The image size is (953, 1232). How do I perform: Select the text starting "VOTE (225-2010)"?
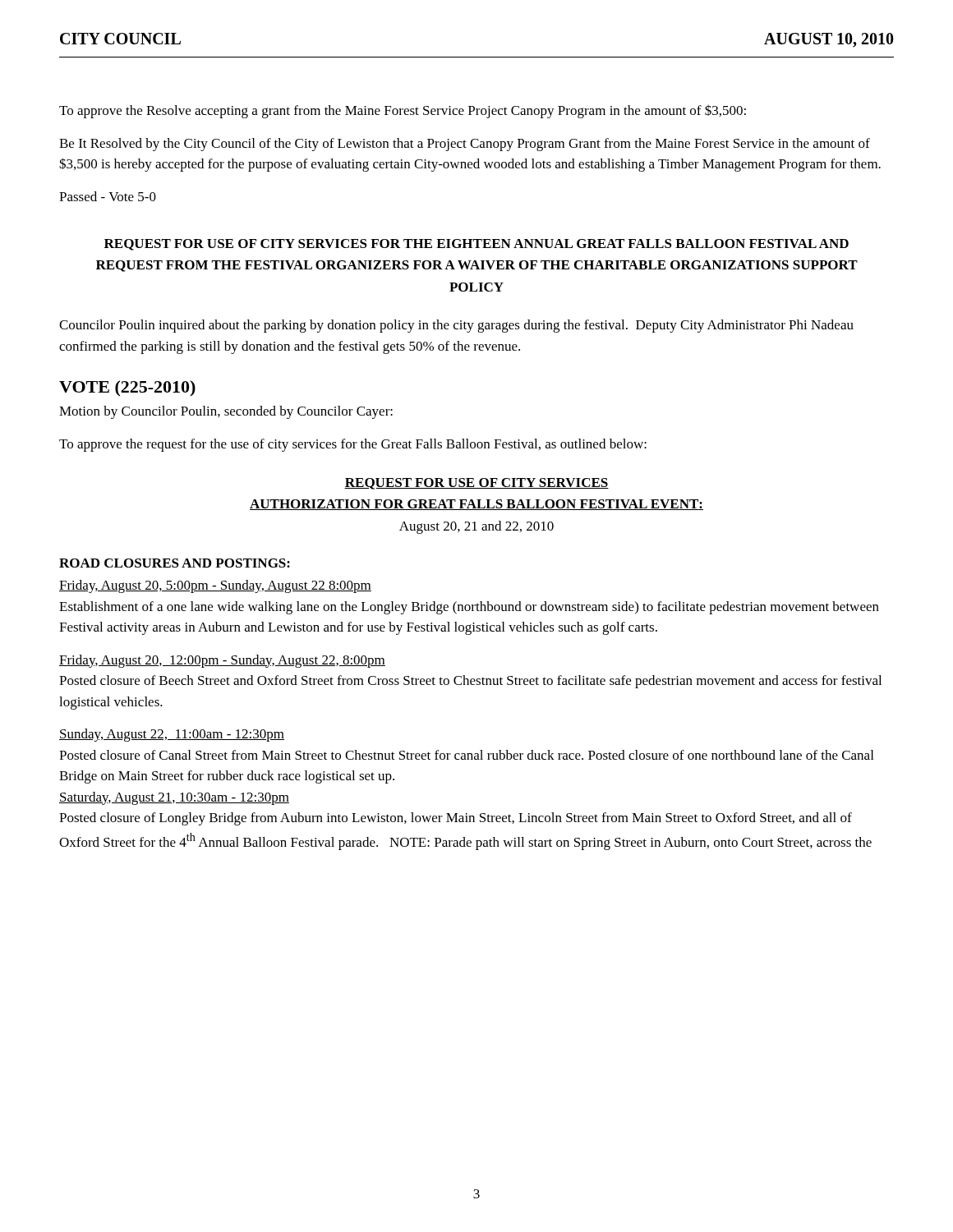[128, 386]
